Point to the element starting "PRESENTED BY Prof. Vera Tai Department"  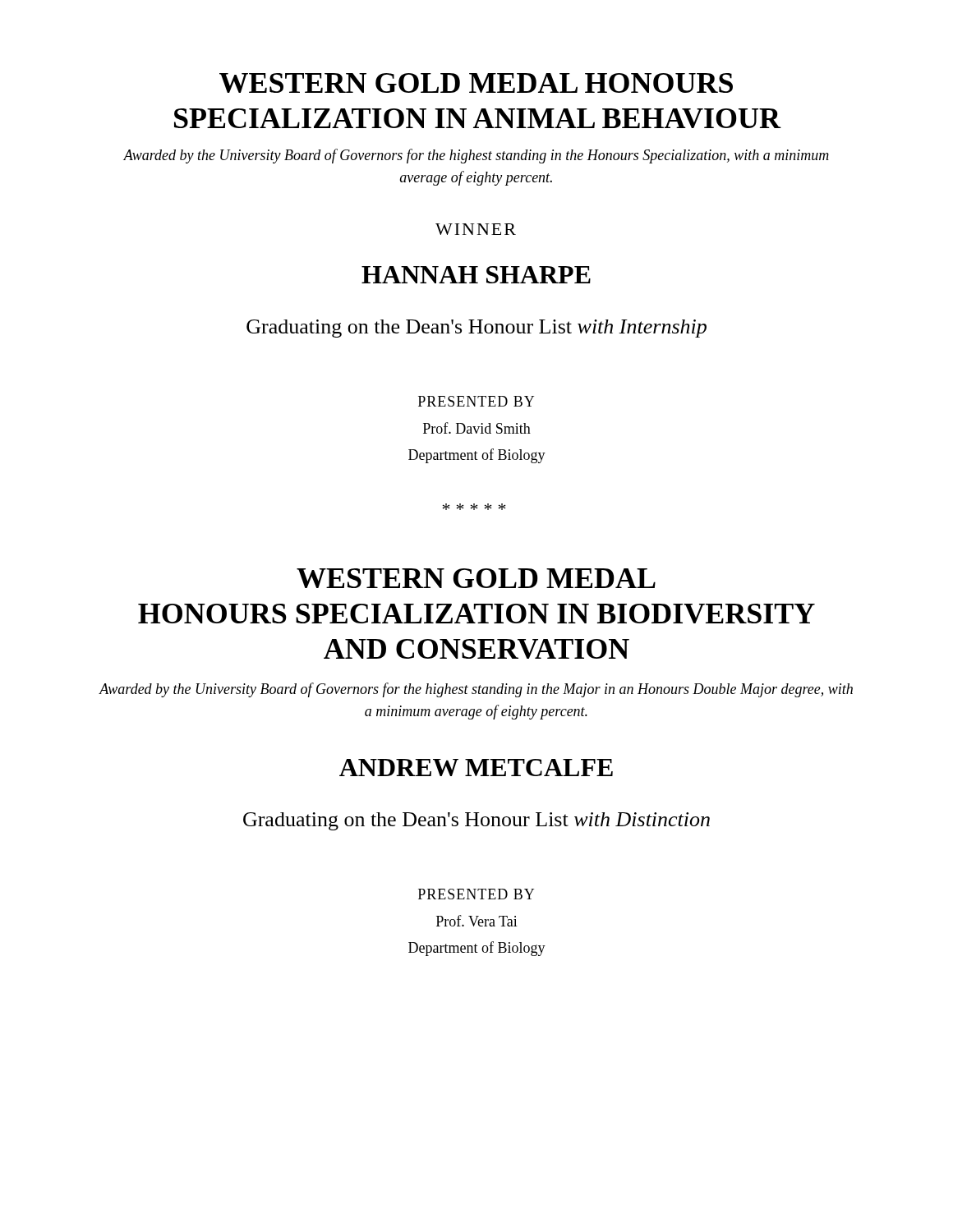click(476, 921)
